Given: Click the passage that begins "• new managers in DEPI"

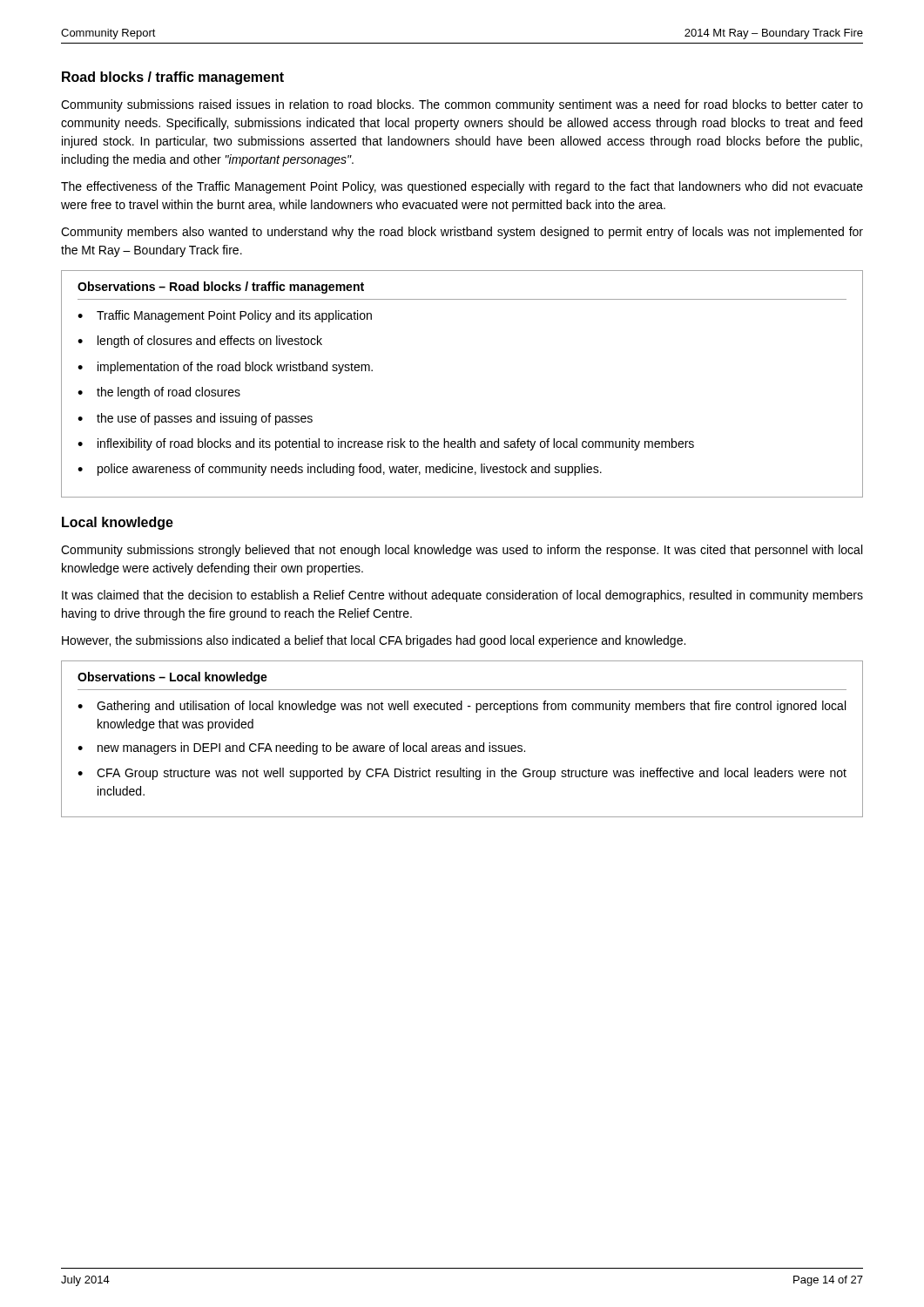Looking at the screenshot, I should (302, 749).
